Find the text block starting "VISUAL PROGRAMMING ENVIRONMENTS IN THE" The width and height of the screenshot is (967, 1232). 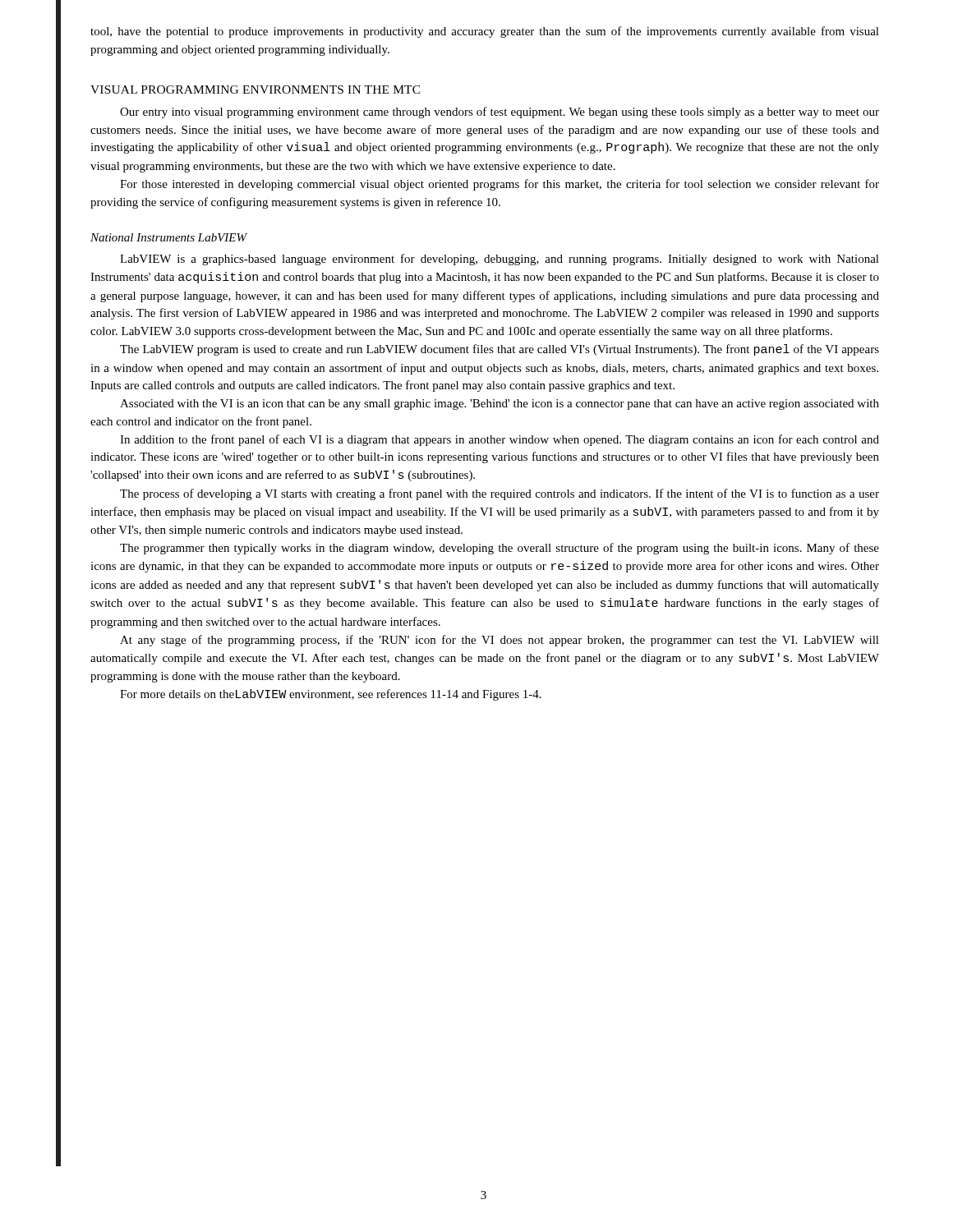[x=256, y=90]
